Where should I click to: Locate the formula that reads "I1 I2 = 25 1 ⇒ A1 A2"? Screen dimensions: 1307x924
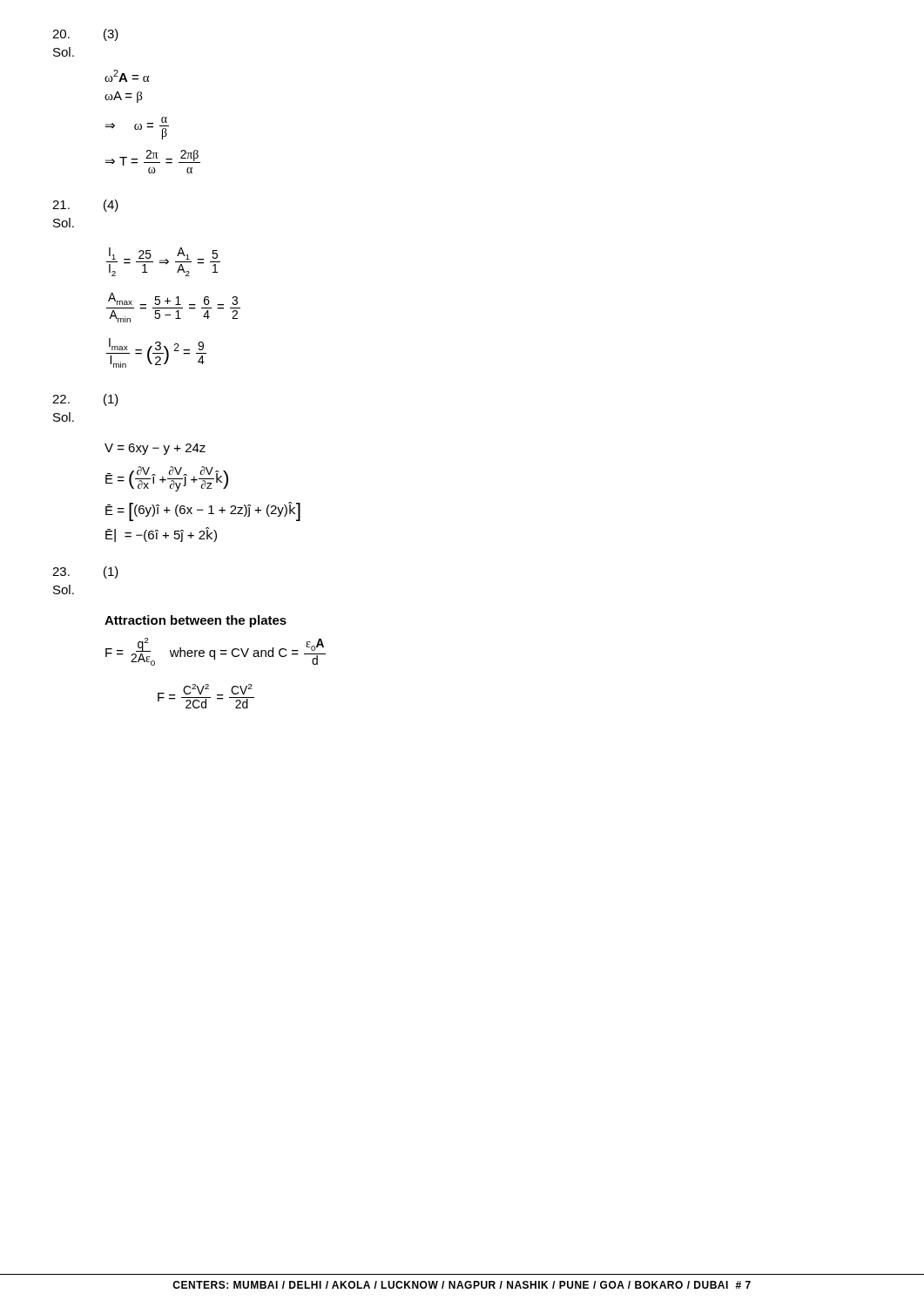tap(163, 262)
